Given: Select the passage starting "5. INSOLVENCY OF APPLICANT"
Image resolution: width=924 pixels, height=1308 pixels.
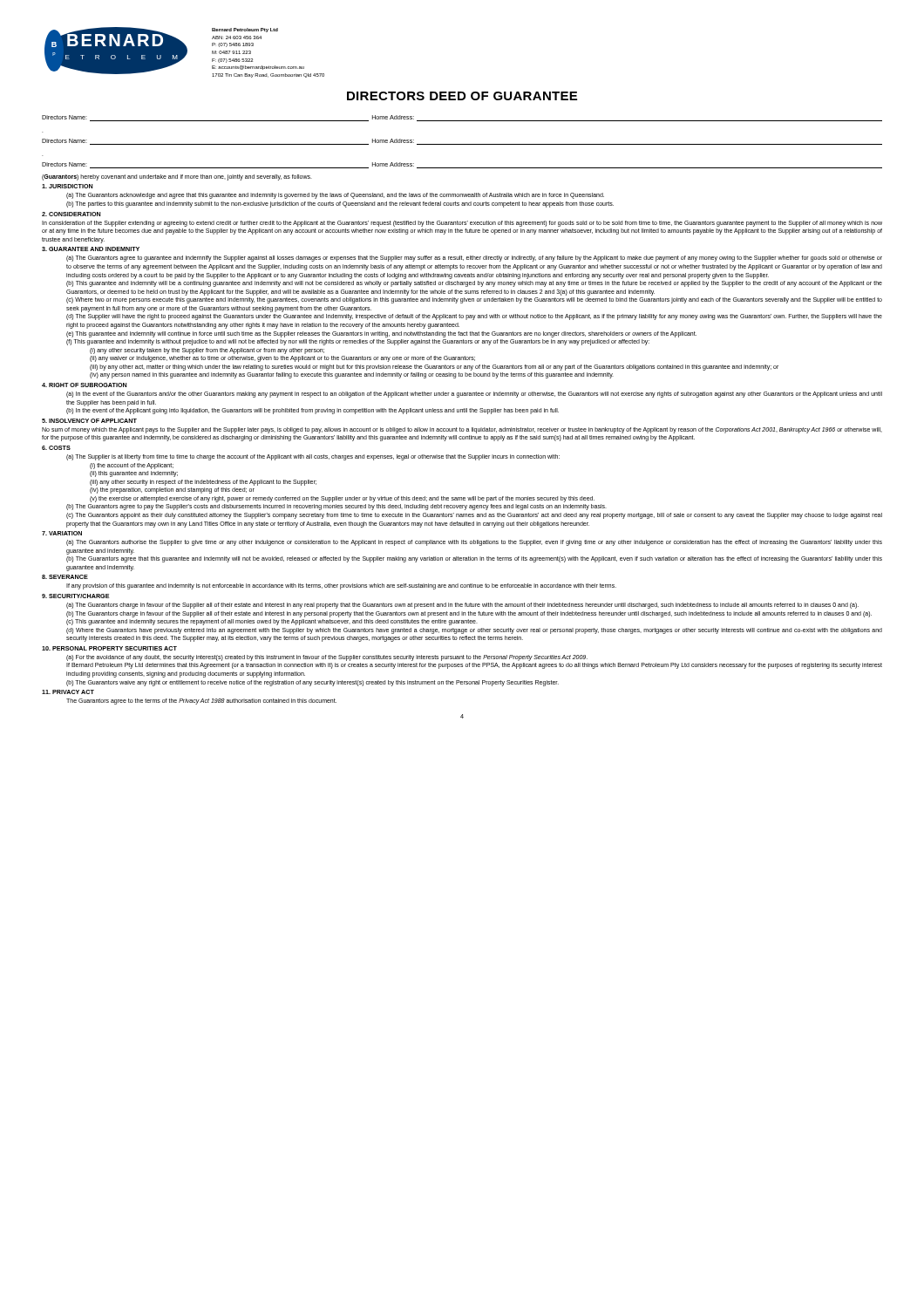Looking at the screenshot, I should tap(89, 421).
